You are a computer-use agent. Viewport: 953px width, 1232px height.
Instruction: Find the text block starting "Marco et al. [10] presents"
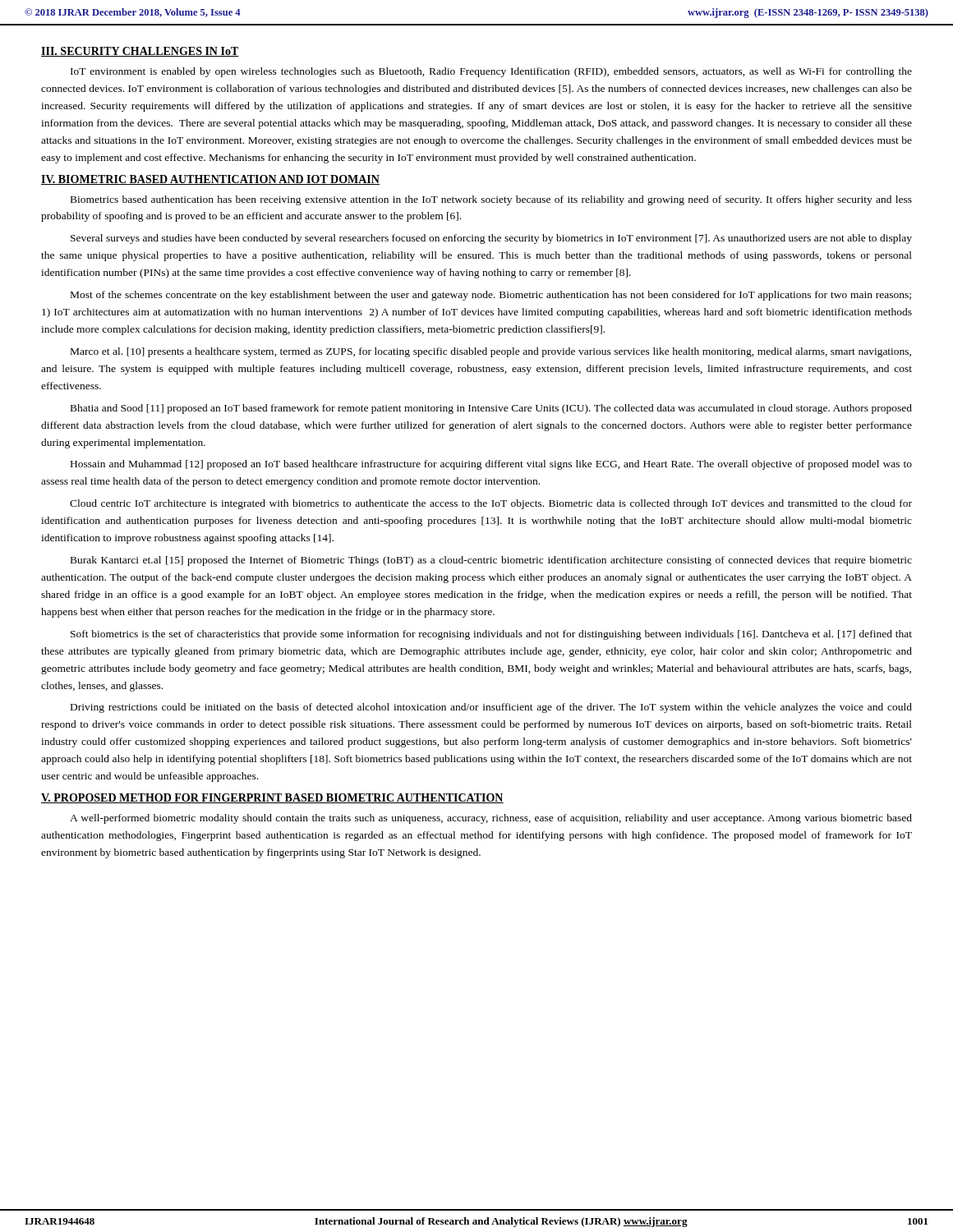pyautogui.click(x=476, y=369)
